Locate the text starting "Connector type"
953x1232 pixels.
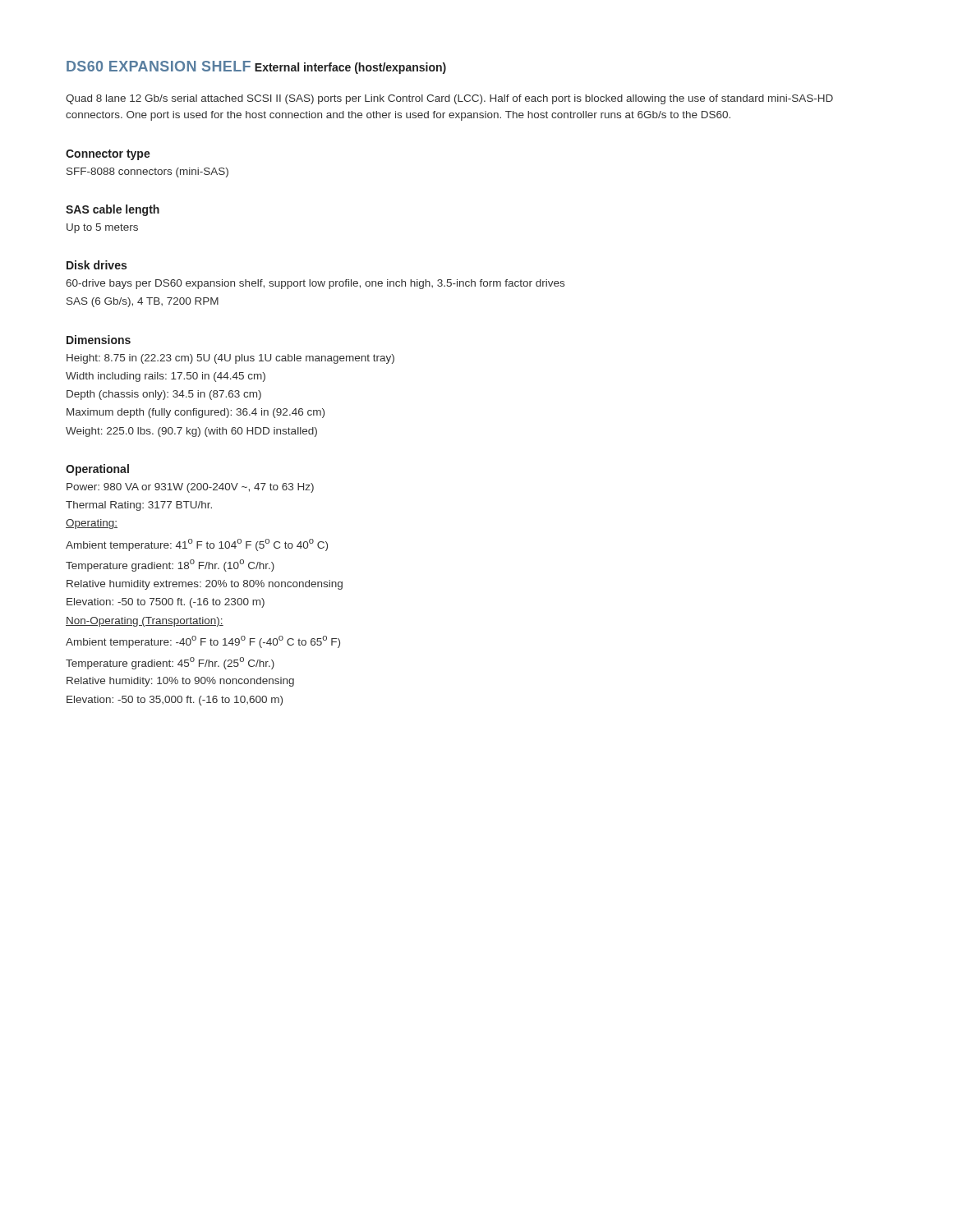click(x=108, y=153)
